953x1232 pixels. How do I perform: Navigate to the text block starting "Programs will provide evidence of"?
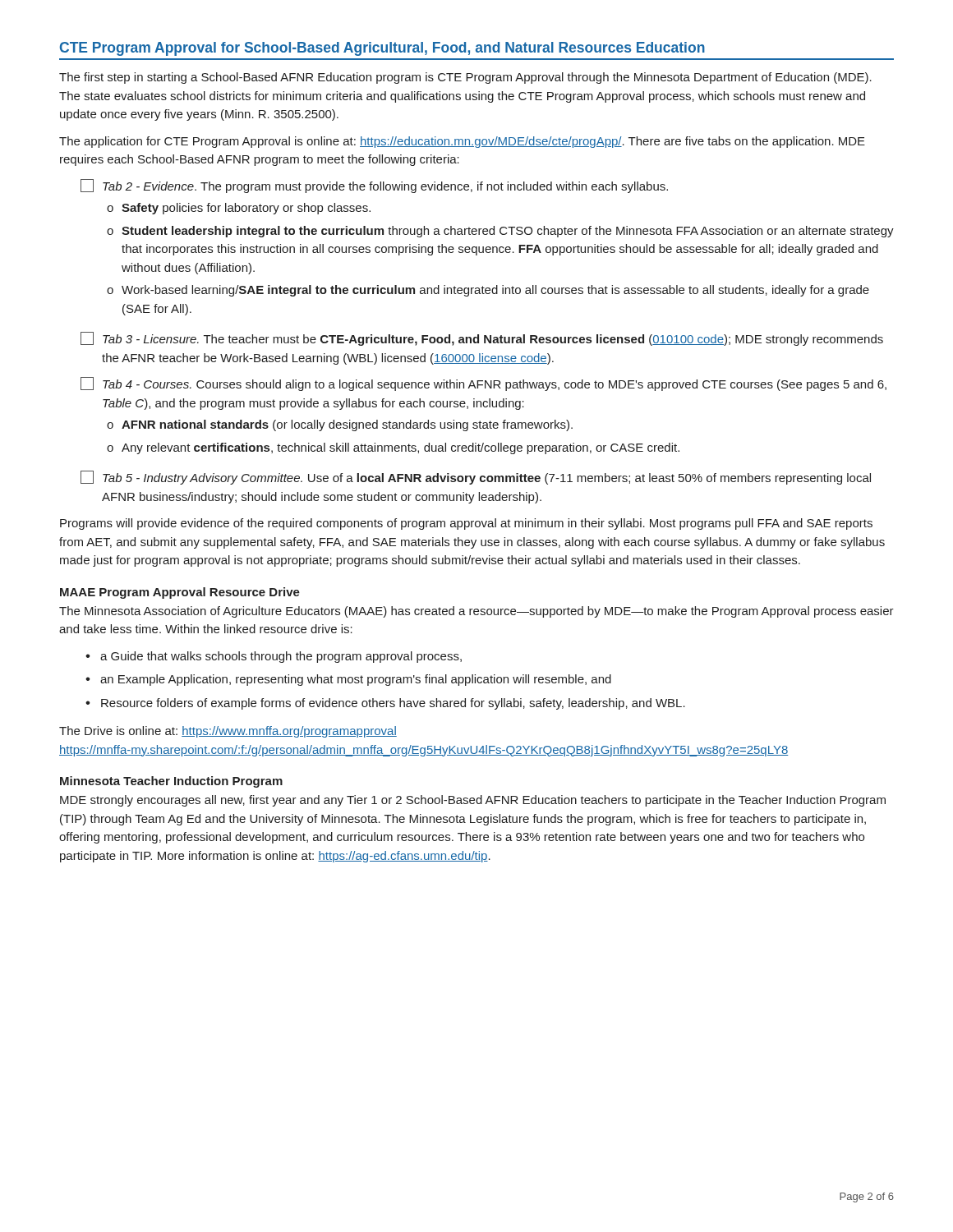[472, 541]
